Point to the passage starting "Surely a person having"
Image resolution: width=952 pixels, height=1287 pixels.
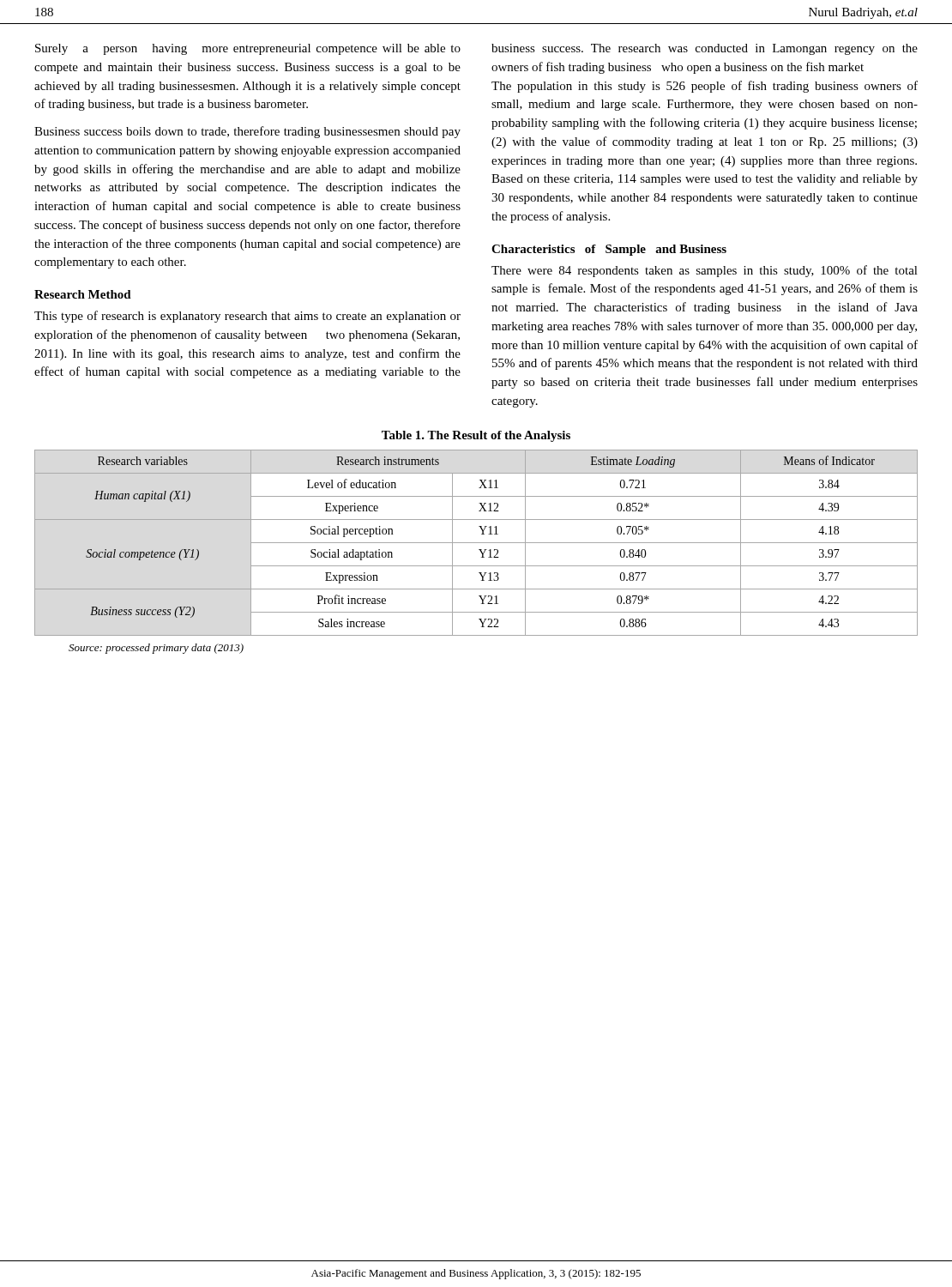pos(247,77)
